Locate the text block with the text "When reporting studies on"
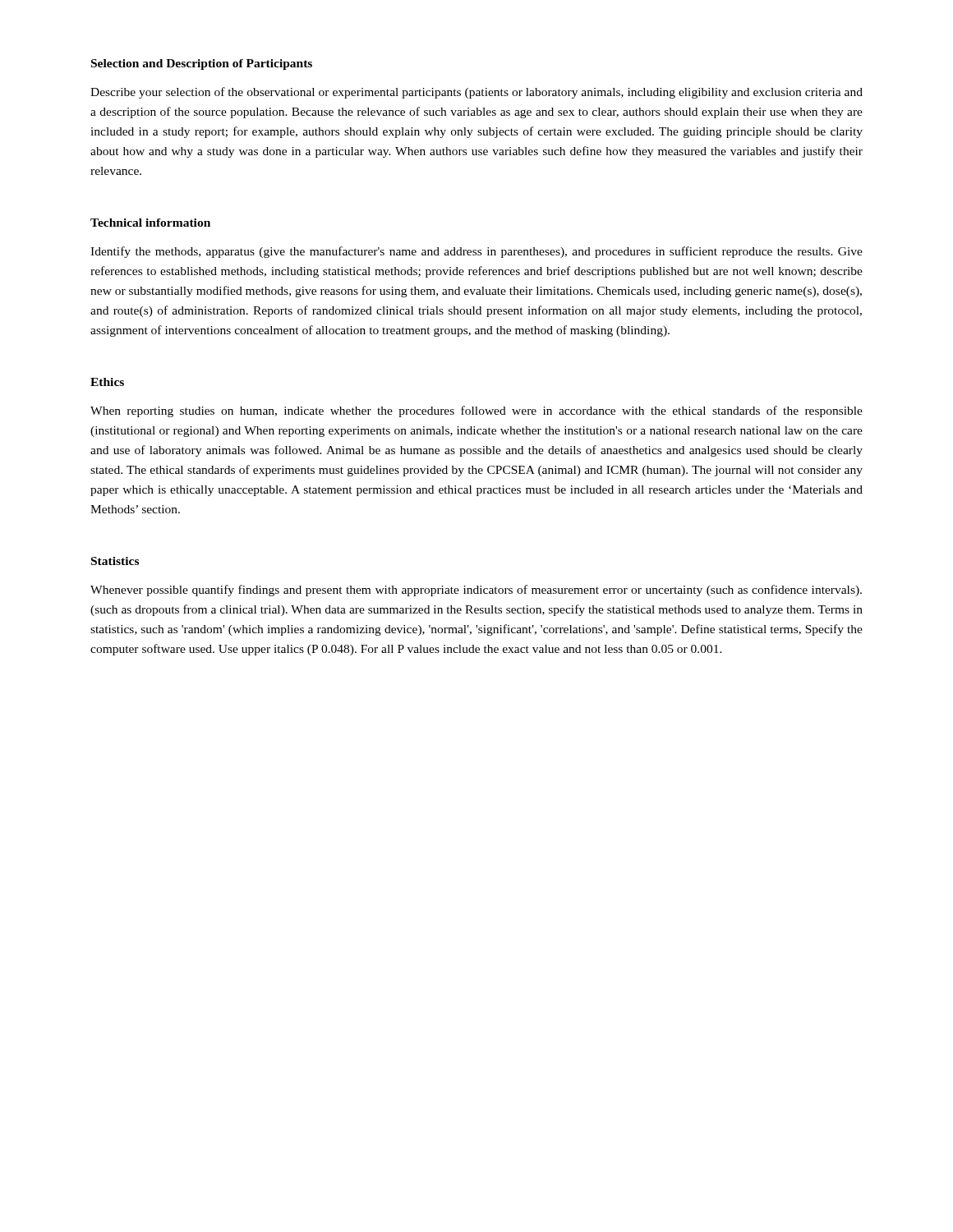Screen dimensions: 1232x953 (476, 460)
